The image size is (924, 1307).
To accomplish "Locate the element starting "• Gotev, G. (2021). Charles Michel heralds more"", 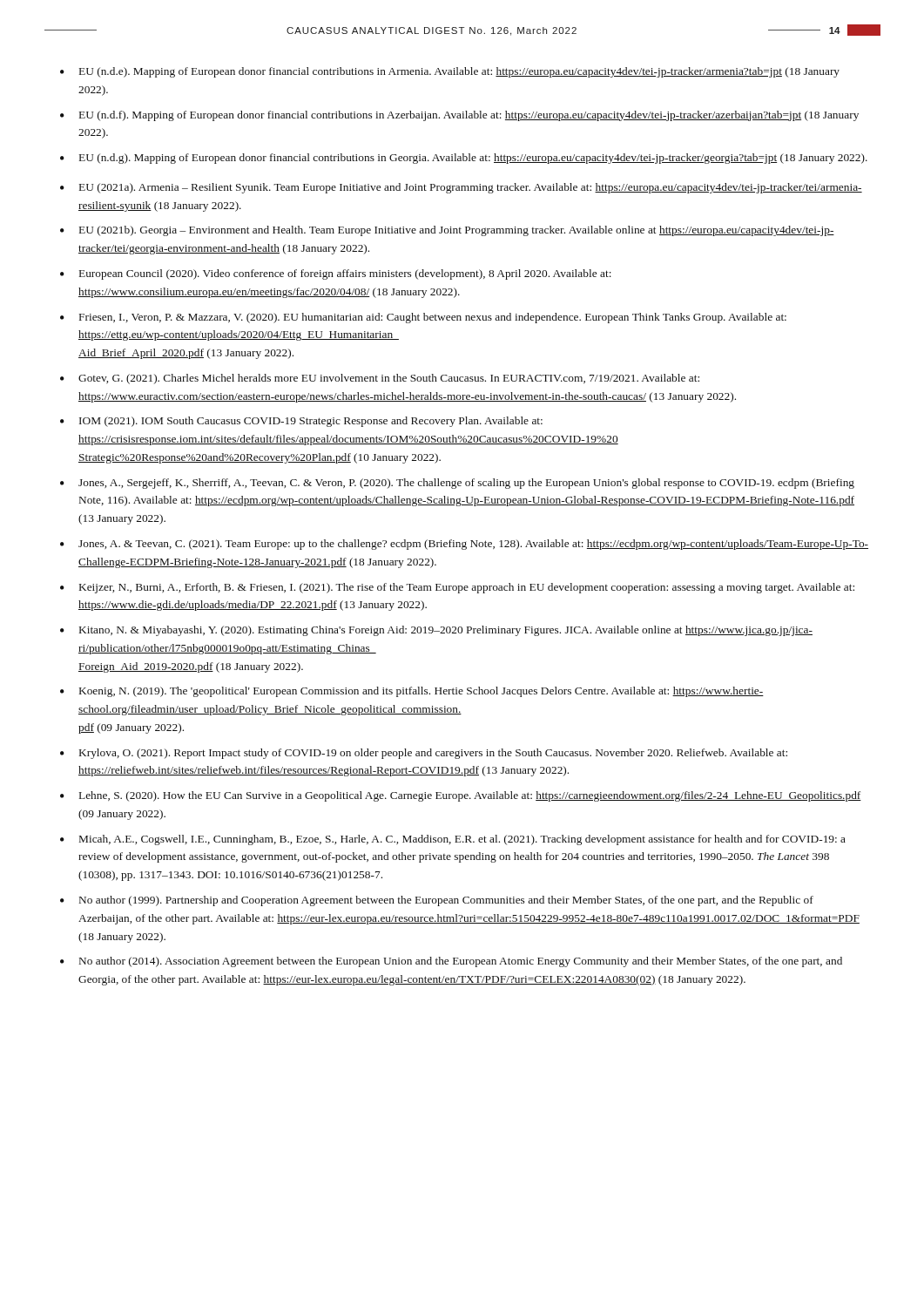I will coord(464,387).
